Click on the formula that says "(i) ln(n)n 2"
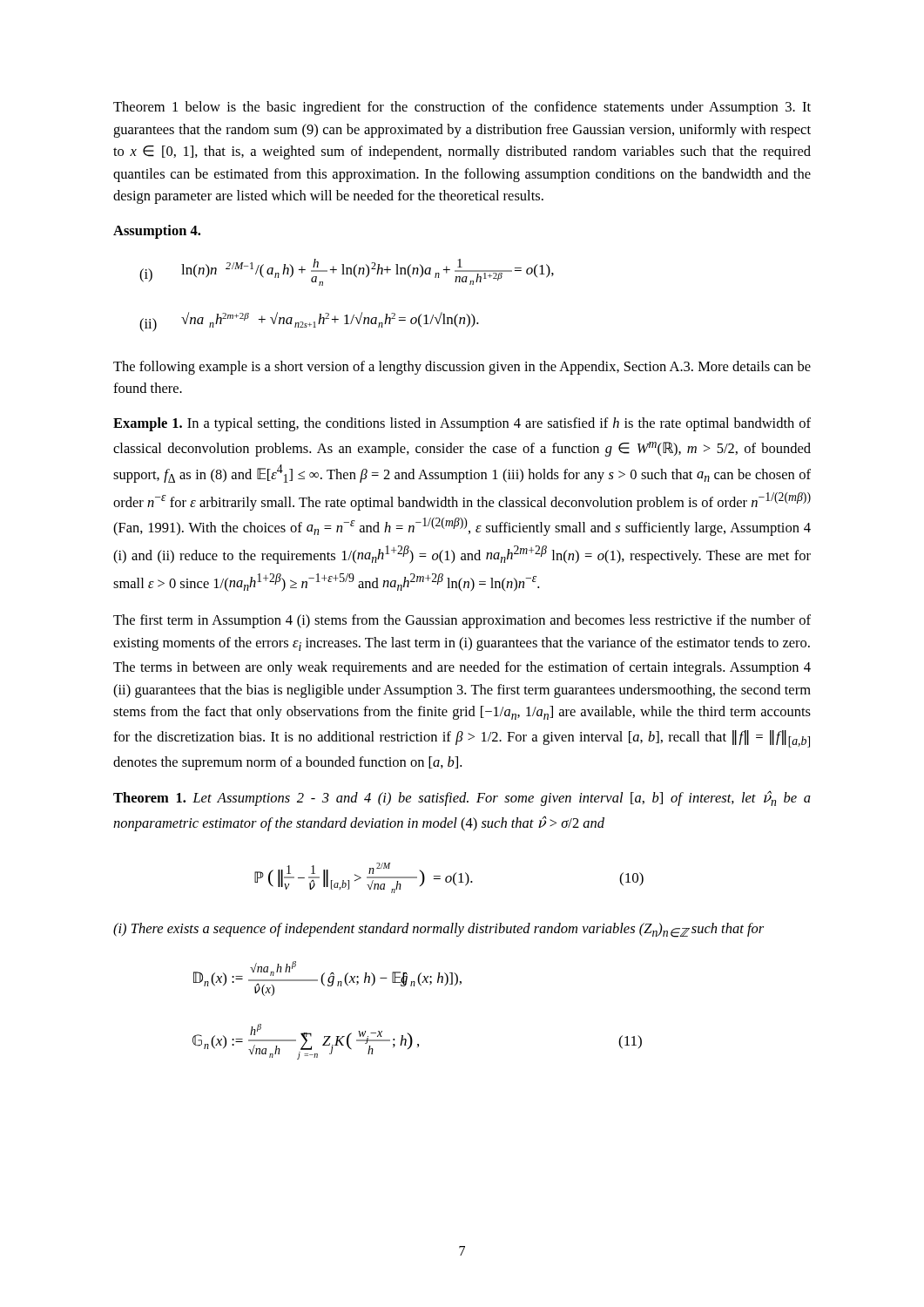 (347, 272)
